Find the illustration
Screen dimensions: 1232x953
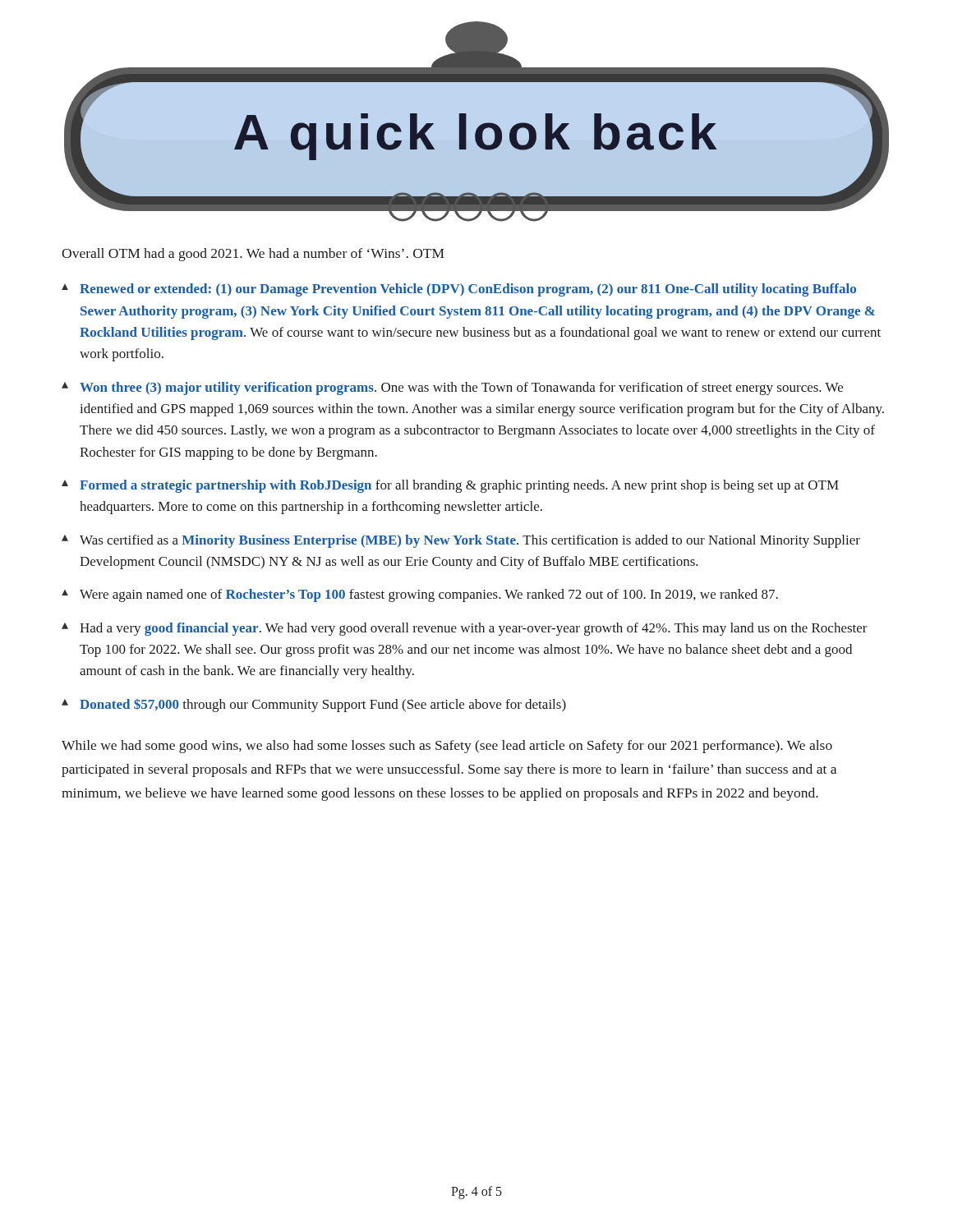coord(476,123)
